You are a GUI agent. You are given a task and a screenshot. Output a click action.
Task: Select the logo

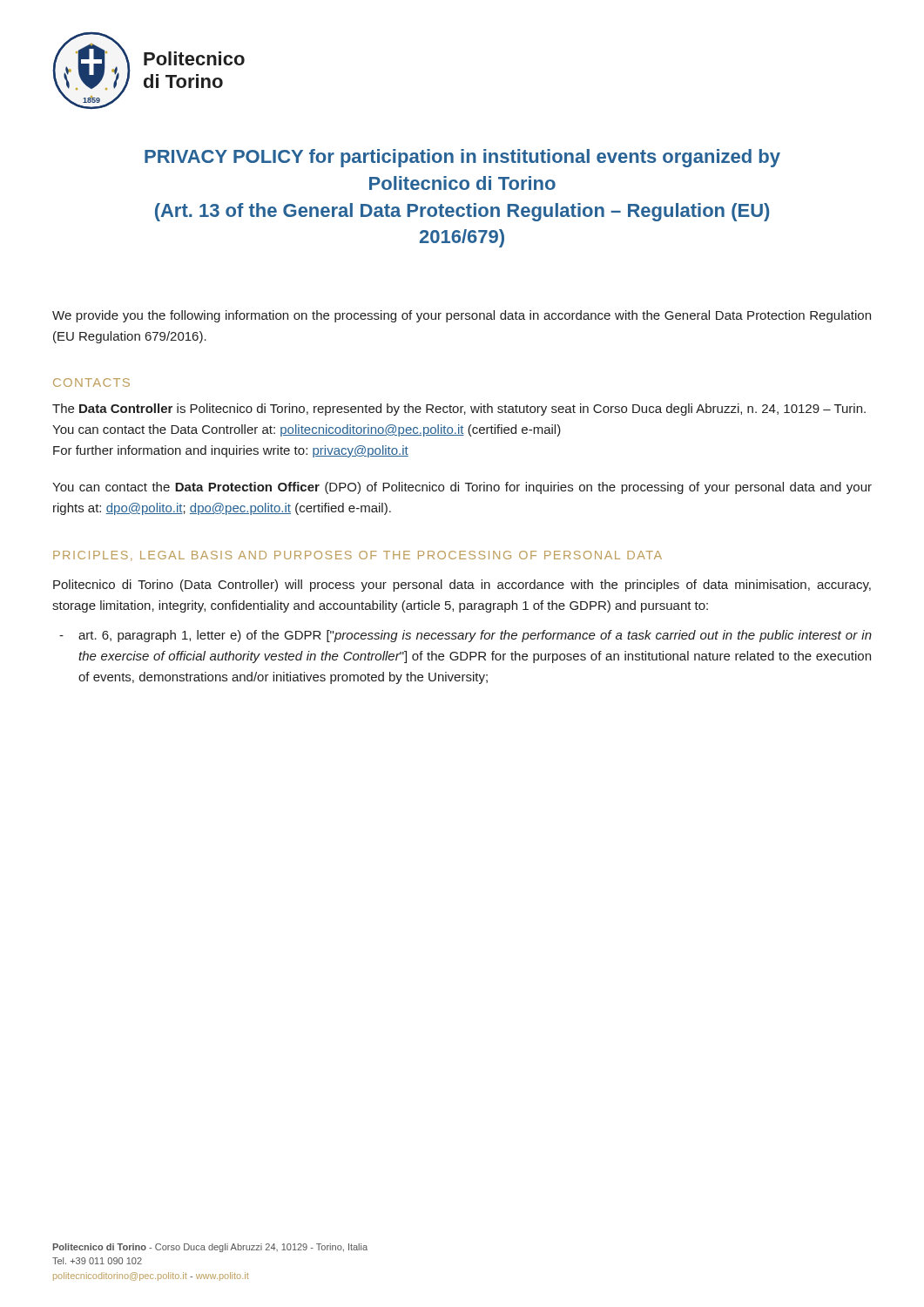pyautogui.click(x=149, y=71)
